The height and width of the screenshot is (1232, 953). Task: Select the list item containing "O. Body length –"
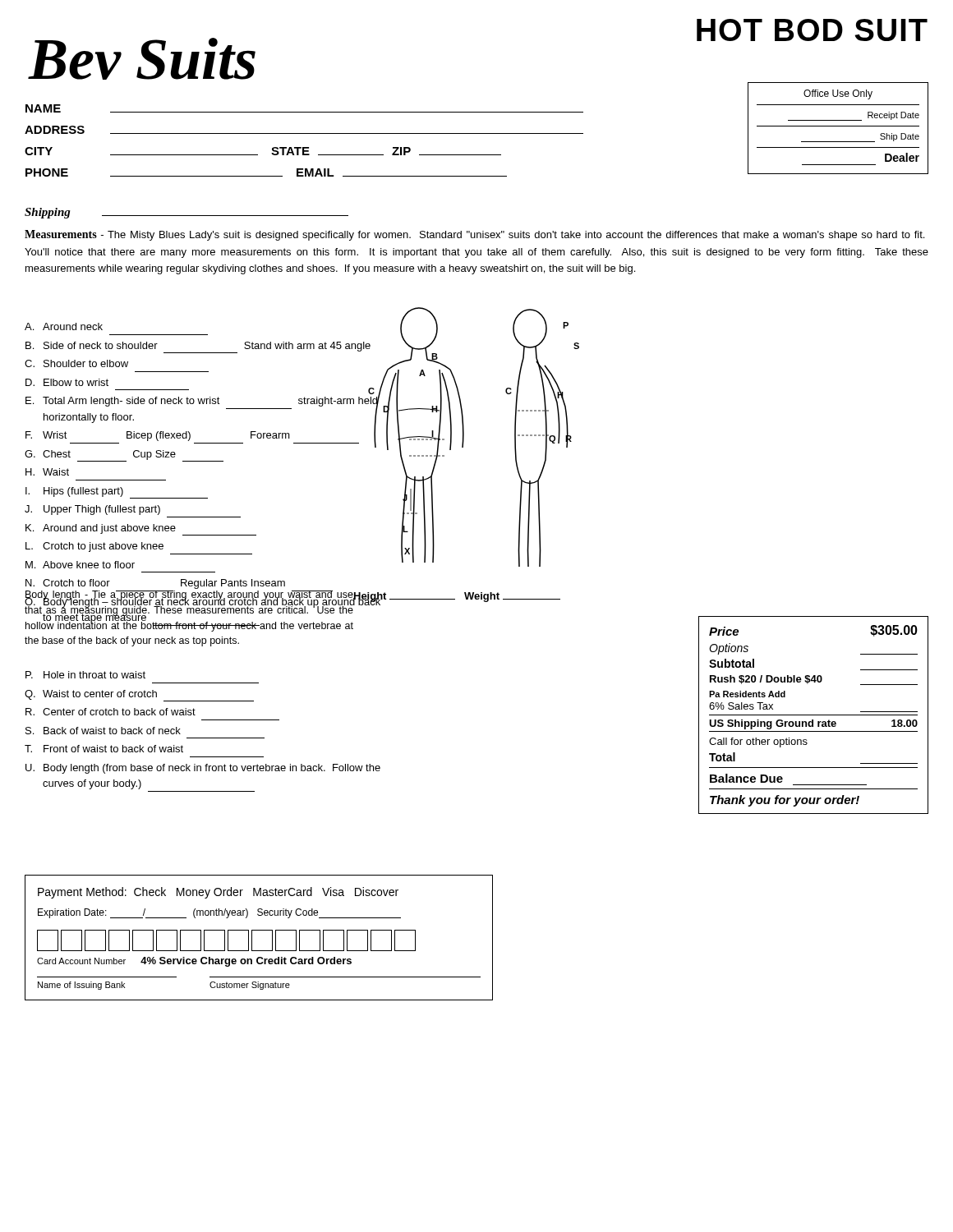(x=205, y=609)
